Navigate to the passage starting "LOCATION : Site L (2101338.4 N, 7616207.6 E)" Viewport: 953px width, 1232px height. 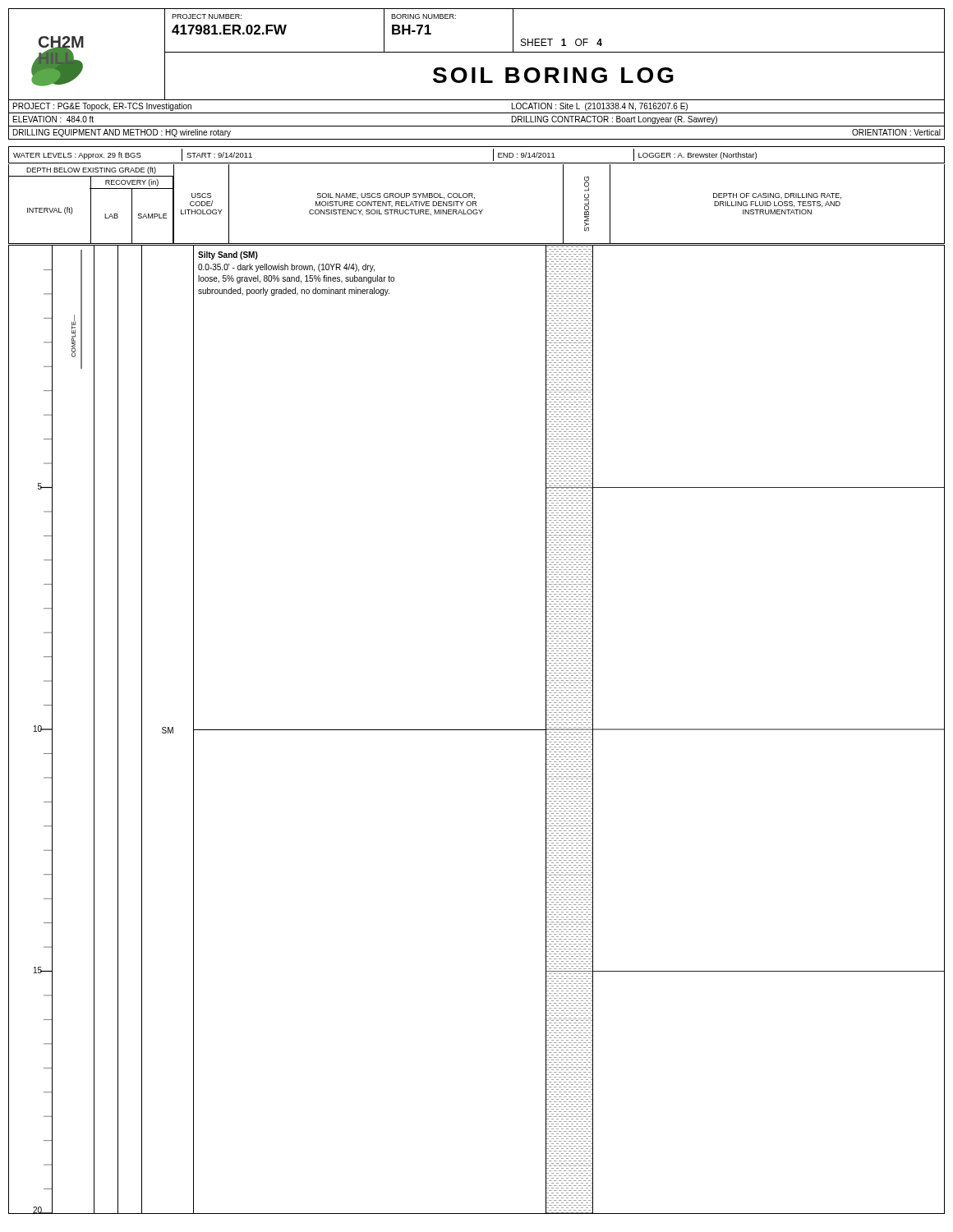click(600, 106)
